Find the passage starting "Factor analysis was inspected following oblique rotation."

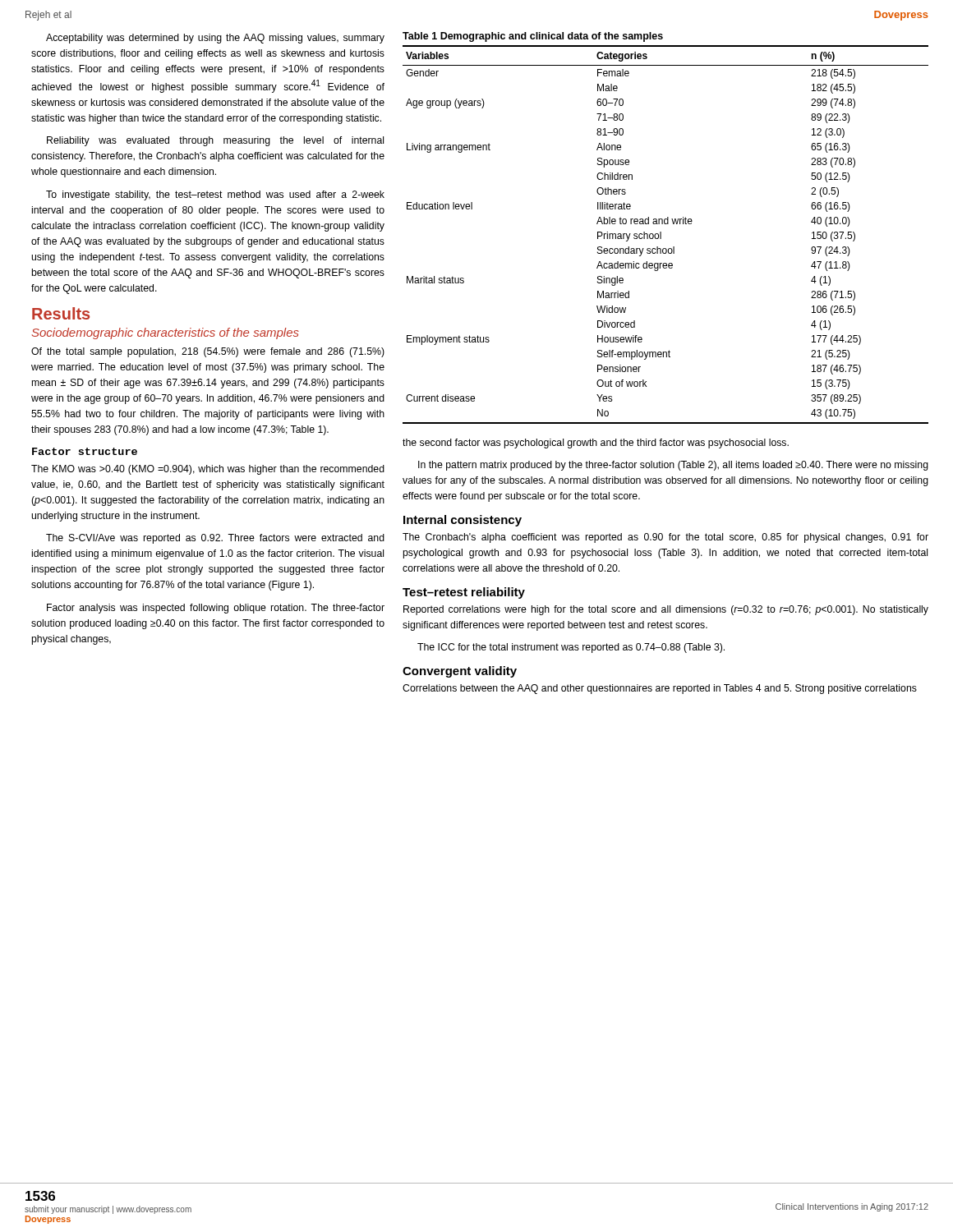[x=208, y=623]
